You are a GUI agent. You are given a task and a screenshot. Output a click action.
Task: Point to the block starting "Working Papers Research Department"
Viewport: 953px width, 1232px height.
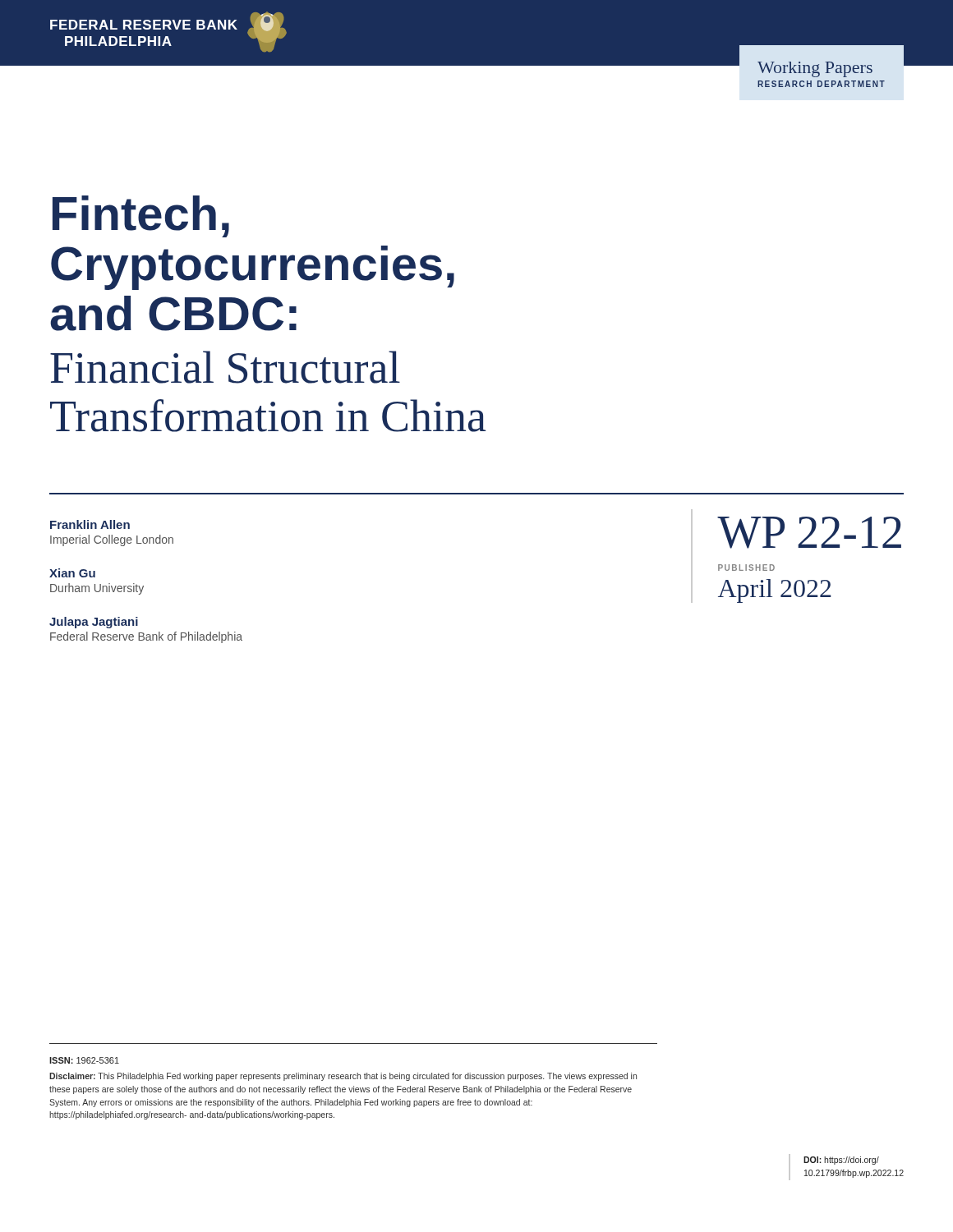(x=821, y=73)
